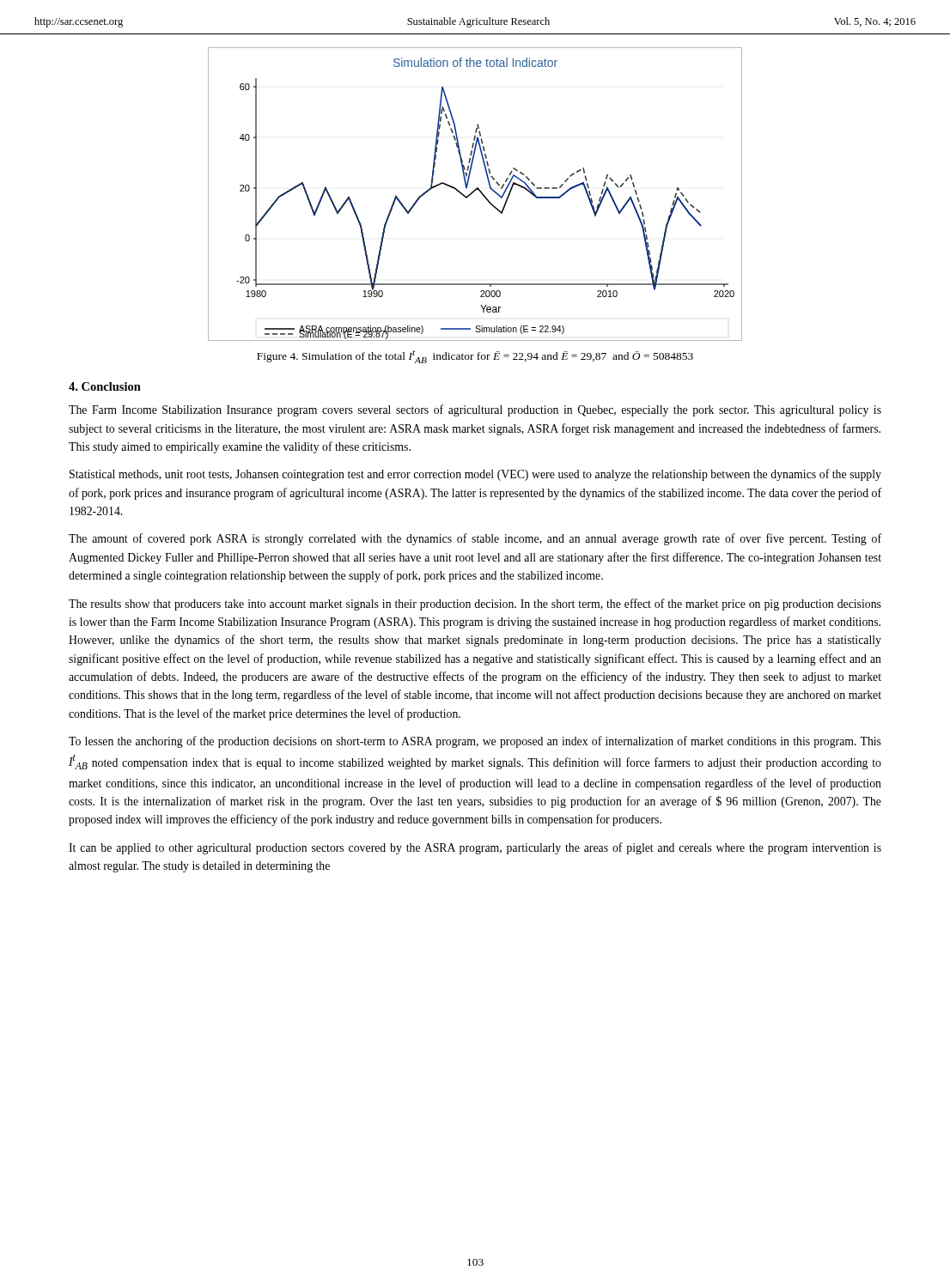The width and height of the screenshot is (950, 1288).
Task: Navigate to the block starting "The amount of covered pork ASRA is"
Action: 475,558
